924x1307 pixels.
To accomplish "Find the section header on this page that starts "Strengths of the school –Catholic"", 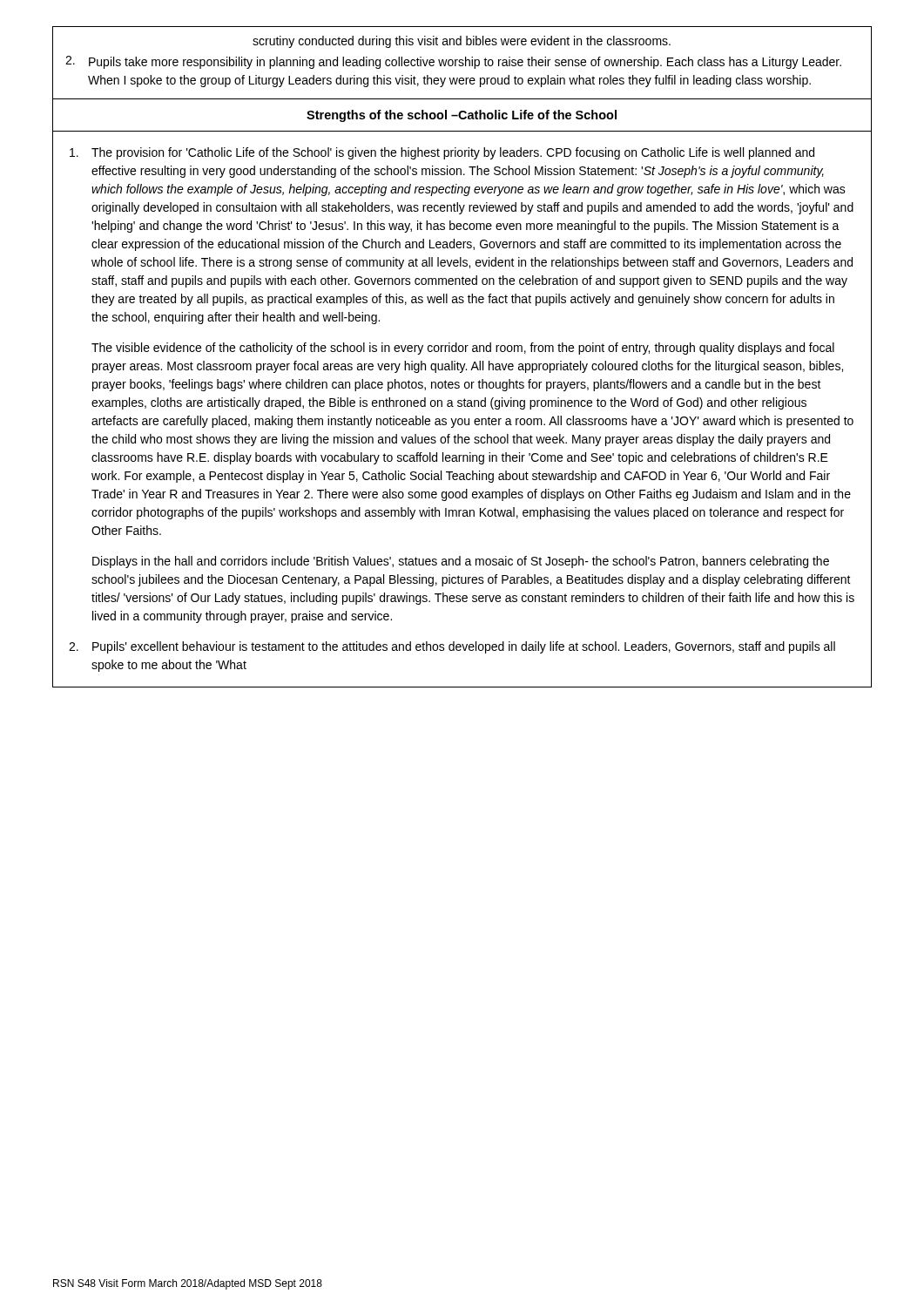I will pyautogui.click(x=462, y=115).
